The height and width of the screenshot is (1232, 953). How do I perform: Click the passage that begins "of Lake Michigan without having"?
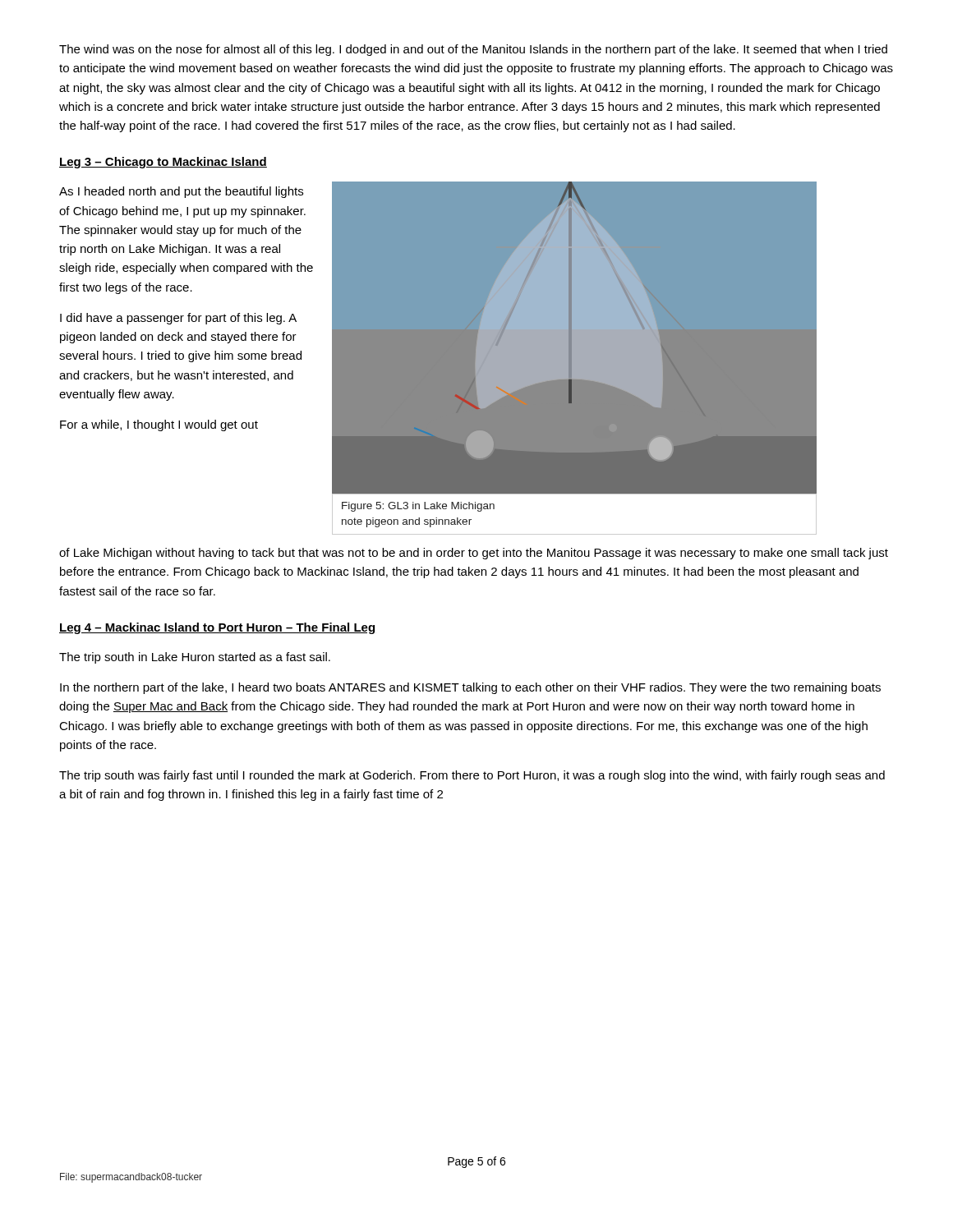pos(474,571)
